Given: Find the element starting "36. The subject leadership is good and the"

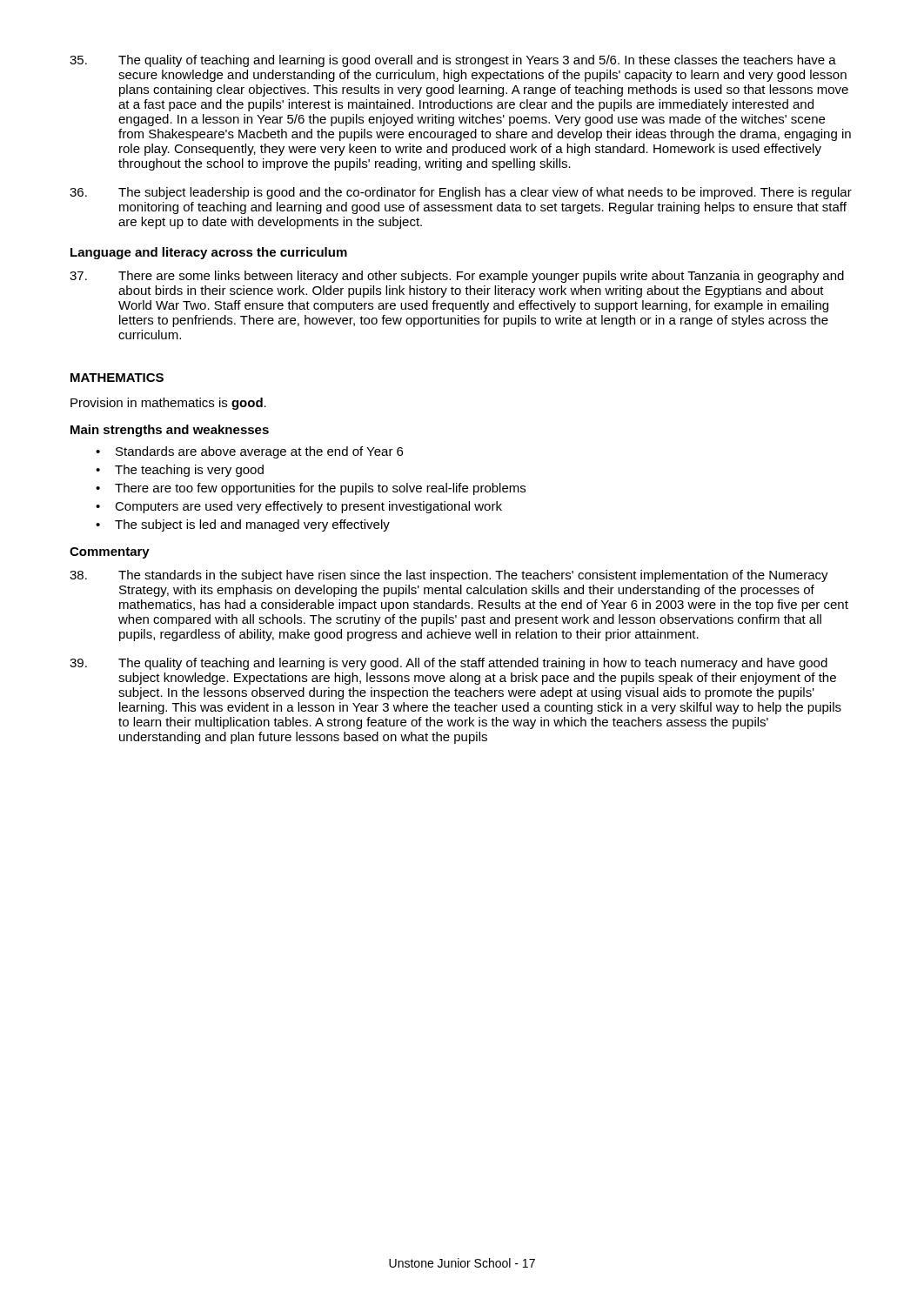Looking at the screenshot, I should (462, 207).
